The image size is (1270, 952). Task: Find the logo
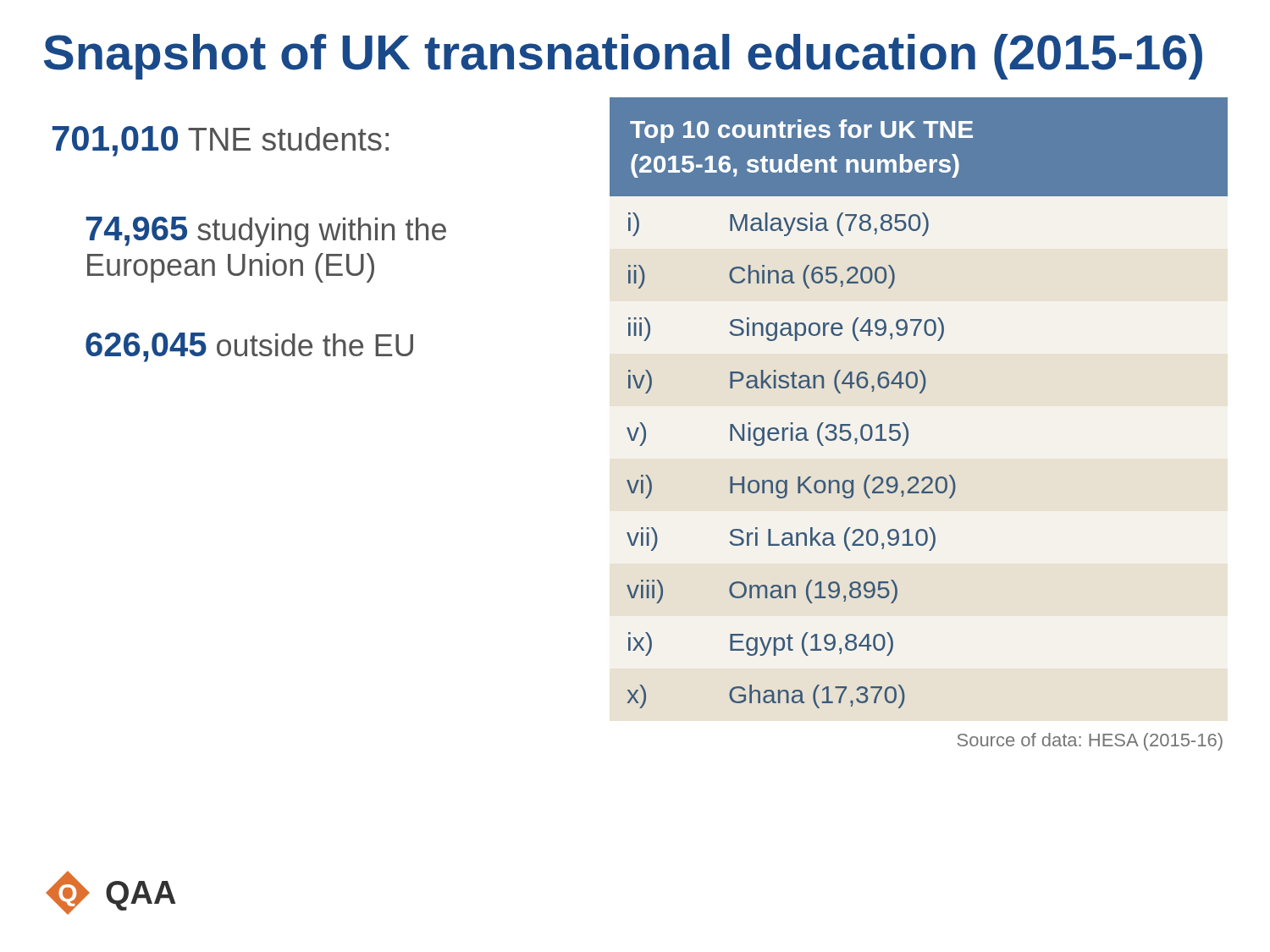point(109,893)
